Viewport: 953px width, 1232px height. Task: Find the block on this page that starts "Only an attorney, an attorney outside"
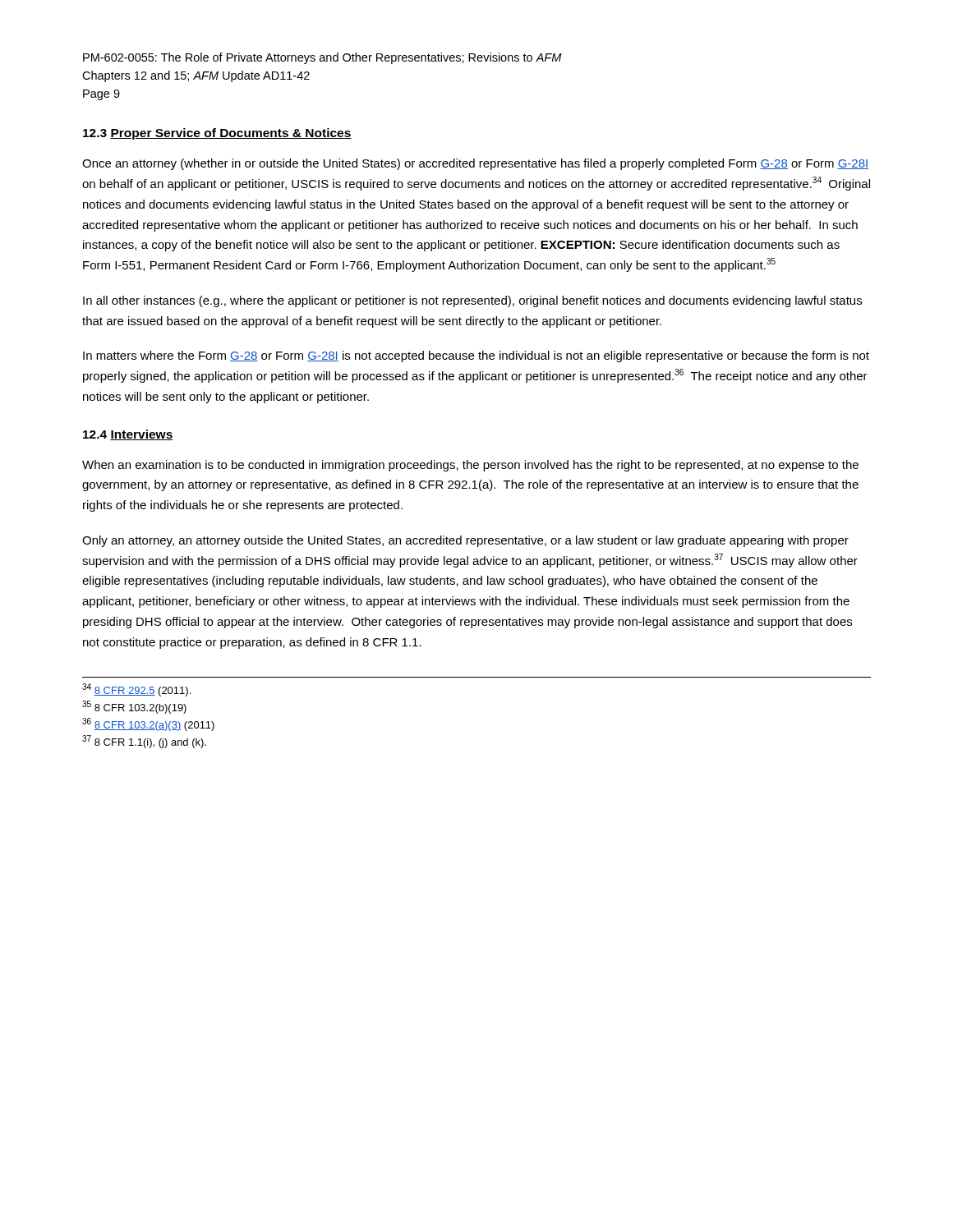tap(470, 591)
